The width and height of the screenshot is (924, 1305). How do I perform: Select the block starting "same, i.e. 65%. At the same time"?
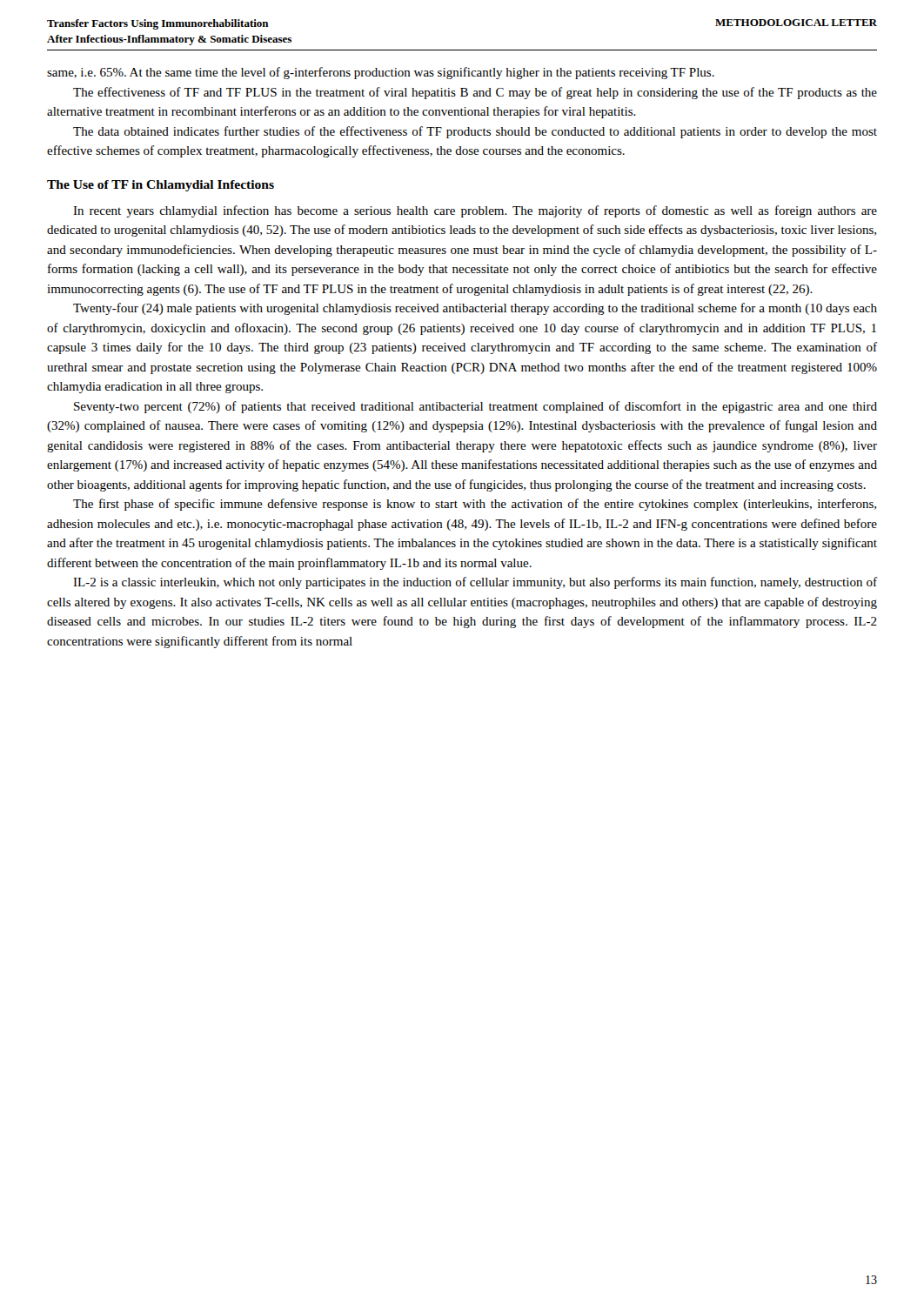(x=462, y=72)
